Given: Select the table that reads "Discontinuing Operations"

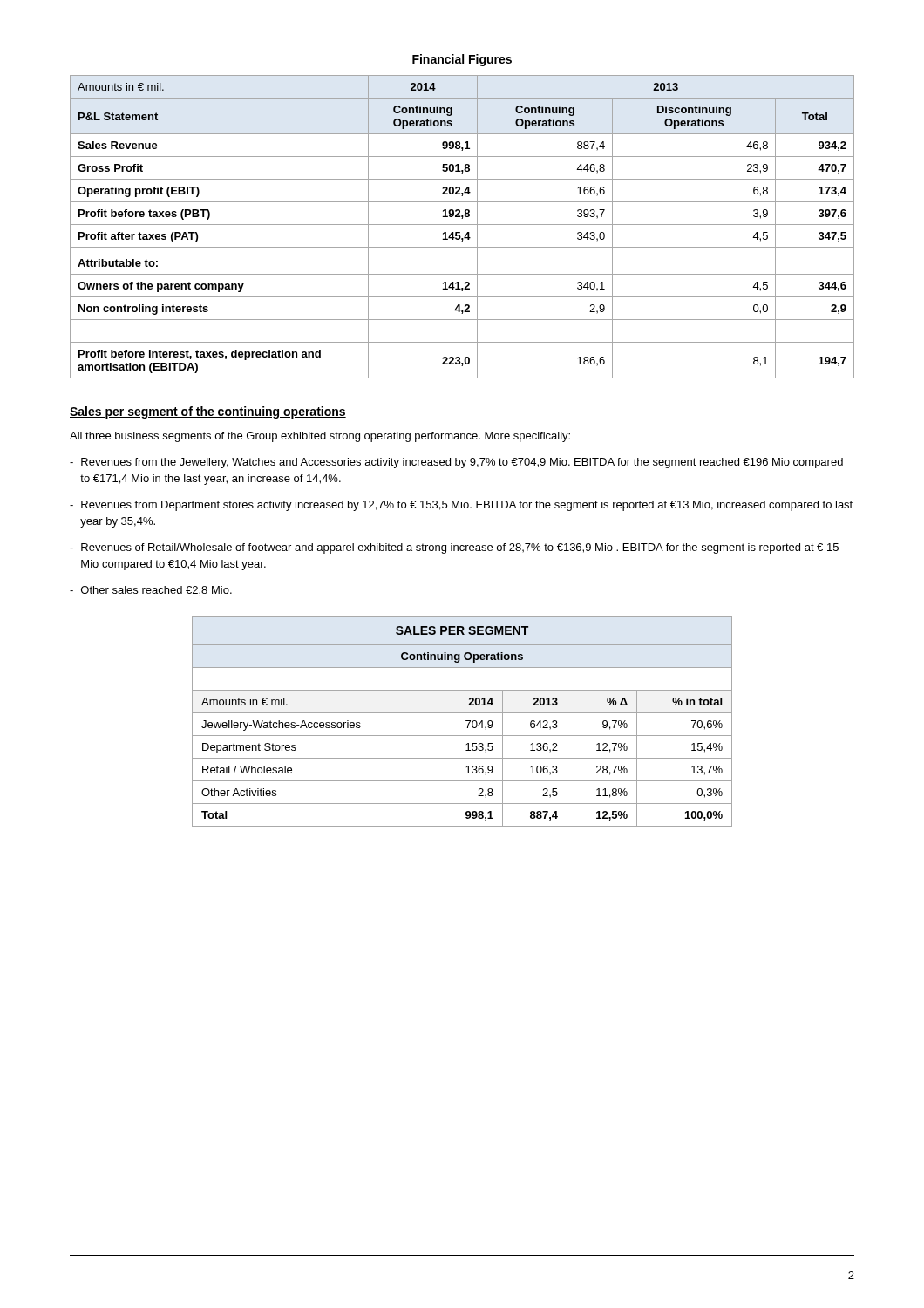Looking at the screenshot, I should pyautogui.click(x=462, y=227).
